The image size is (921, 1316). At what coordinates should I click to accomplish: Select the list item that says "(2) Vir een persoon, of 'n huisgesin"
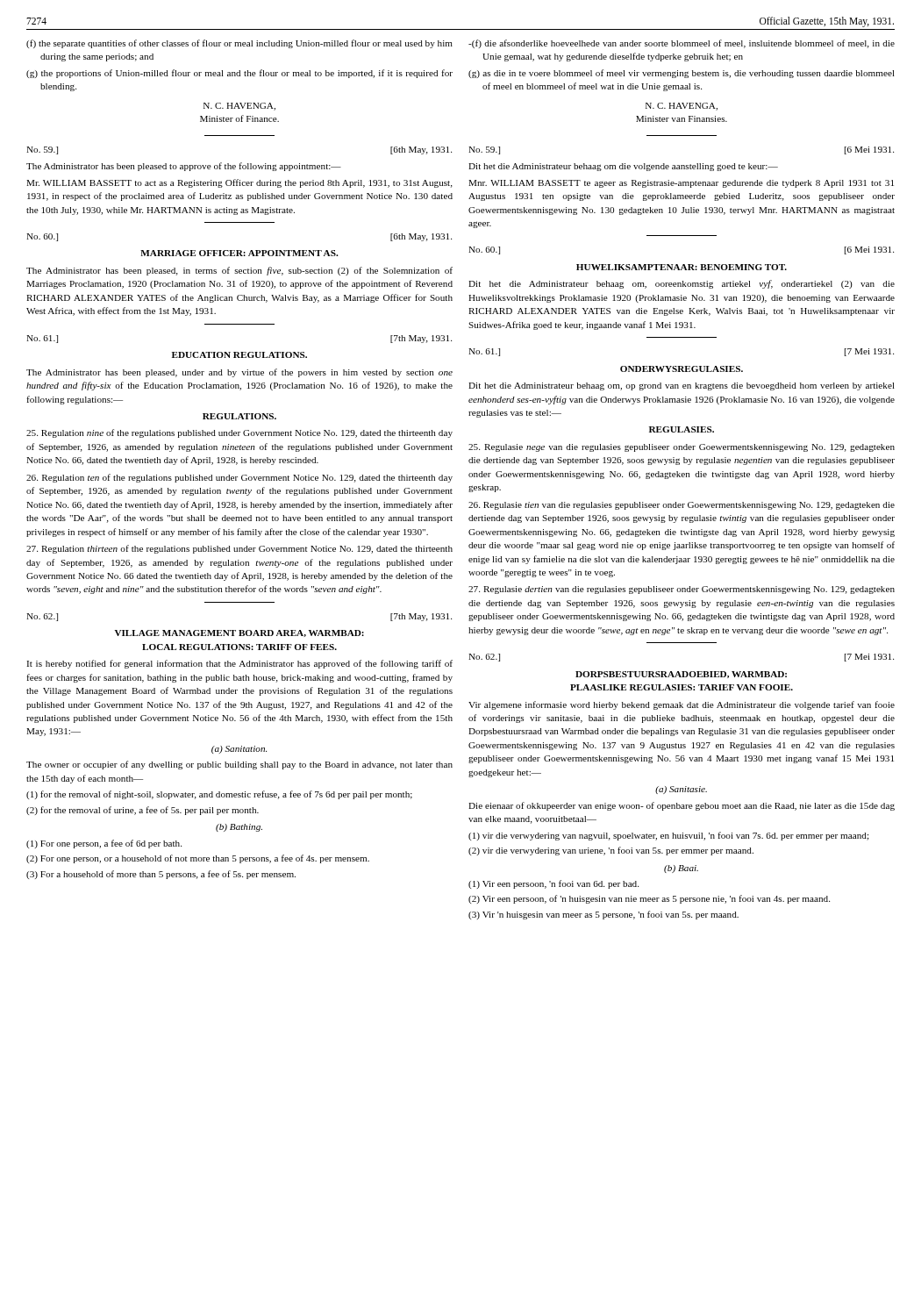[x=649, y=899]
